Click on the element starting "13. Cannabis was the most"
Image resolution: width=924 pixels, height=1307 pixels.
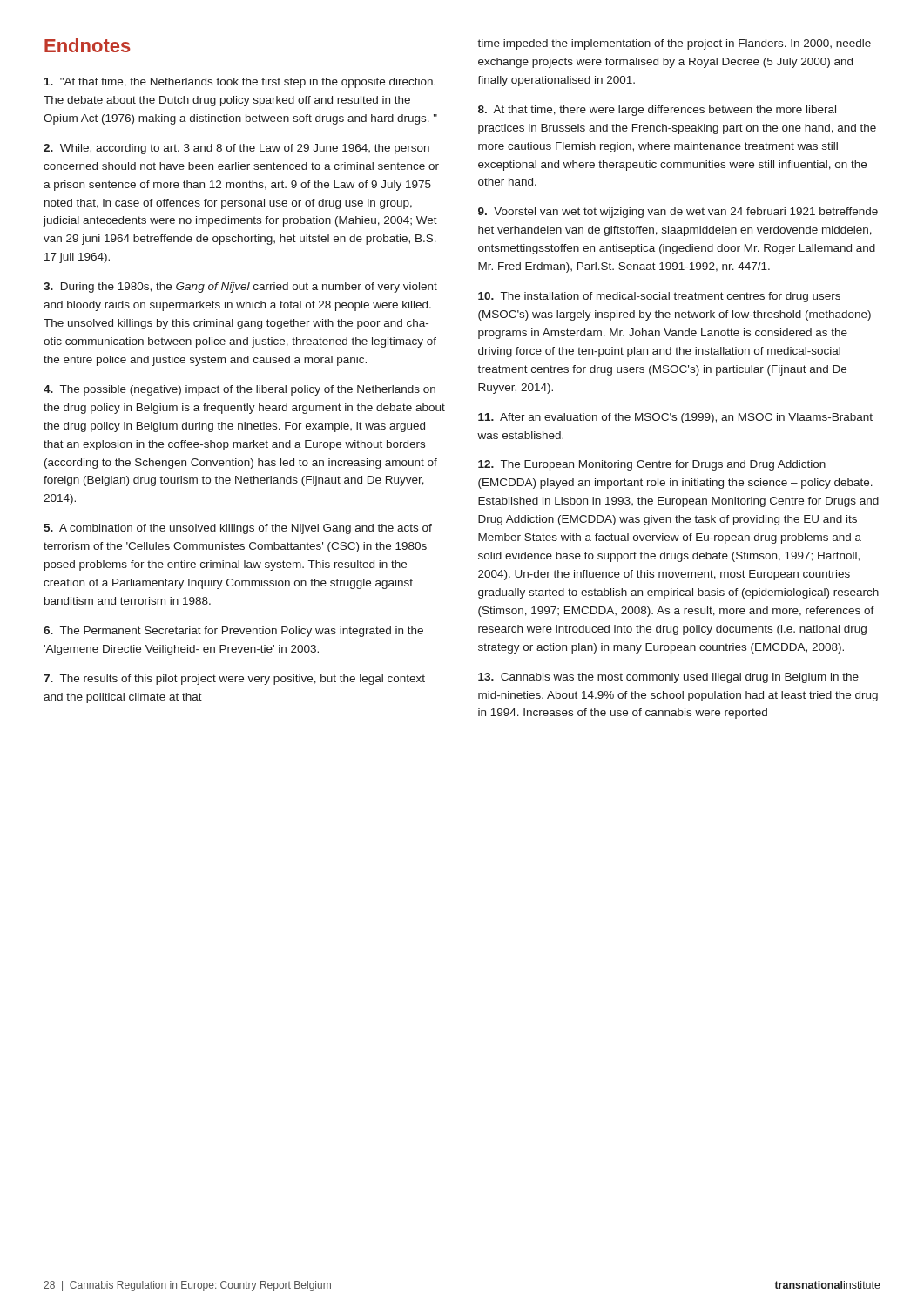click(x=678, y=694)
